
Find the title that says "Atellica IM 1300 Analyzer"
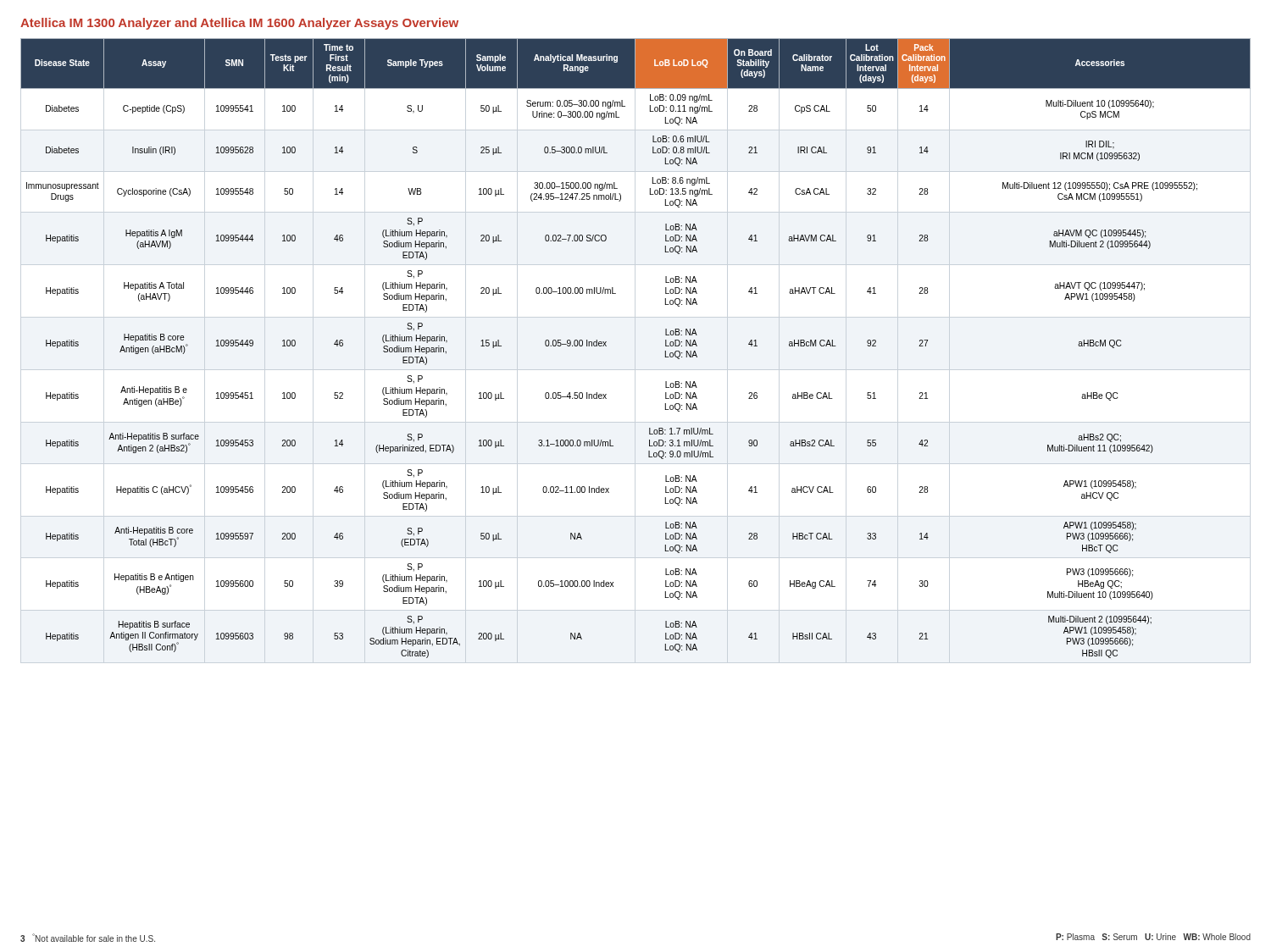click(239, 22)
